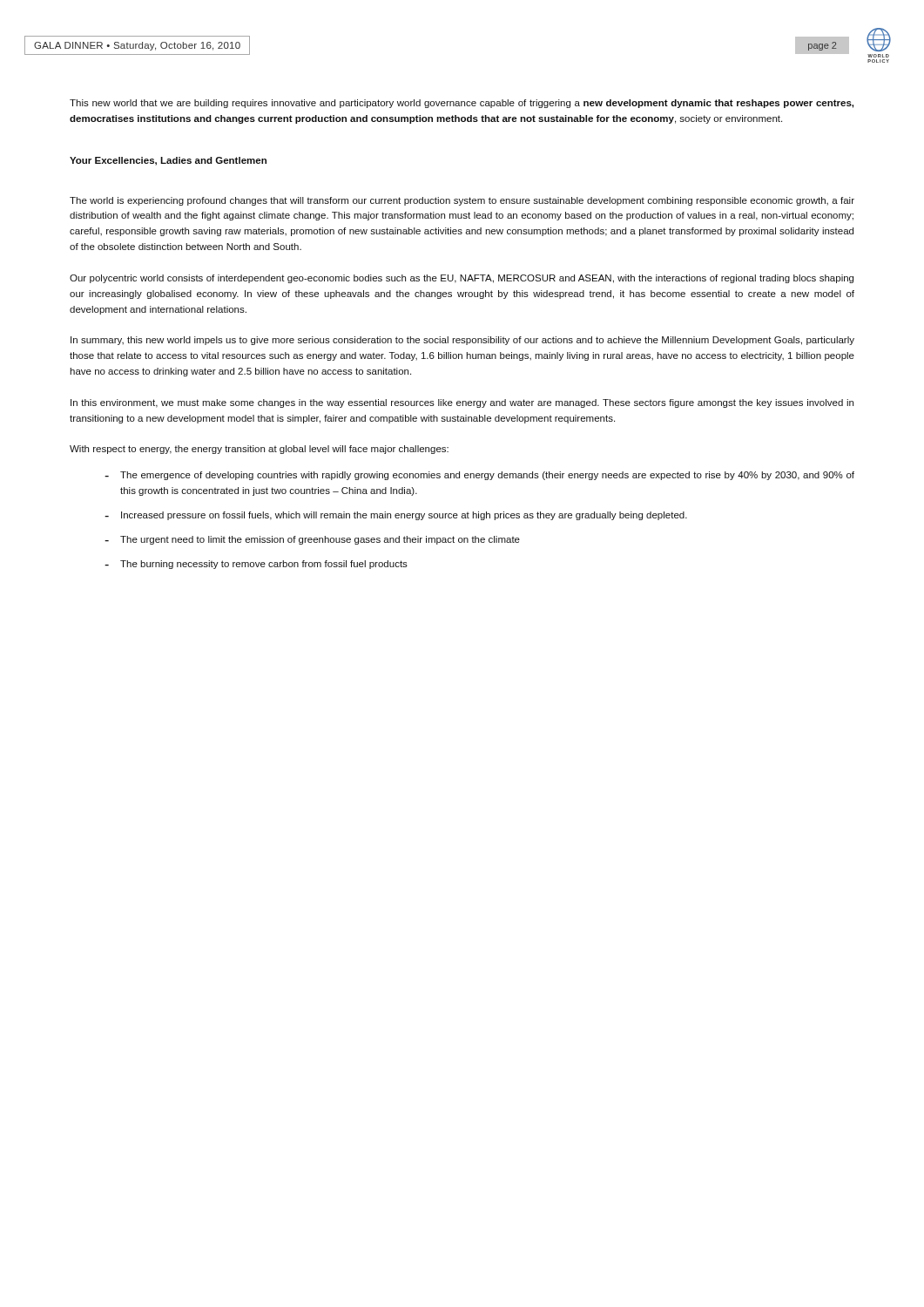Point to the block beginning "The world is"
This screenshot has height=1307, width=924.
[x=462, y=223]
